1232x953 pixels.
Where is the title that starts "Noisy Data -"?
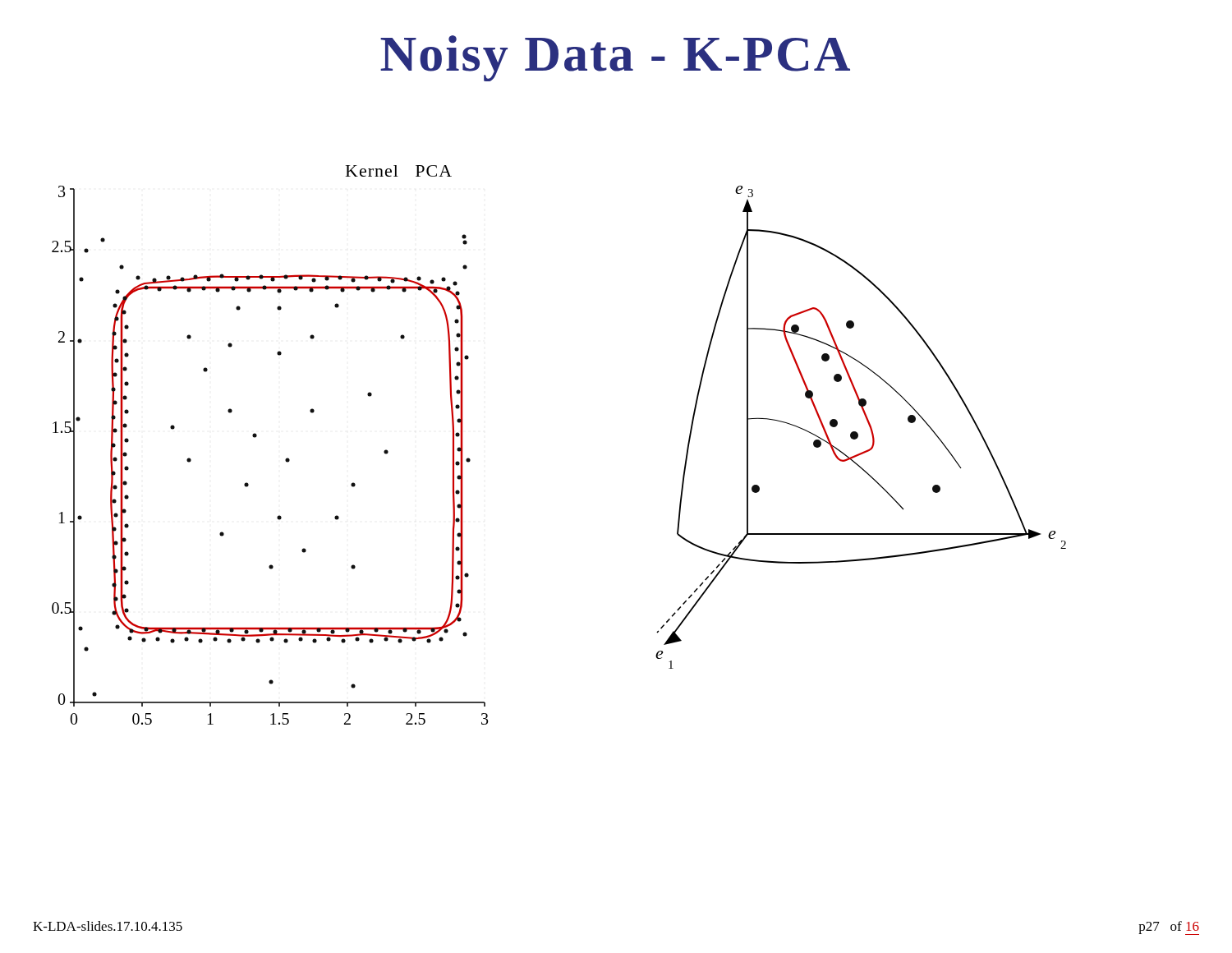[616, 53]
